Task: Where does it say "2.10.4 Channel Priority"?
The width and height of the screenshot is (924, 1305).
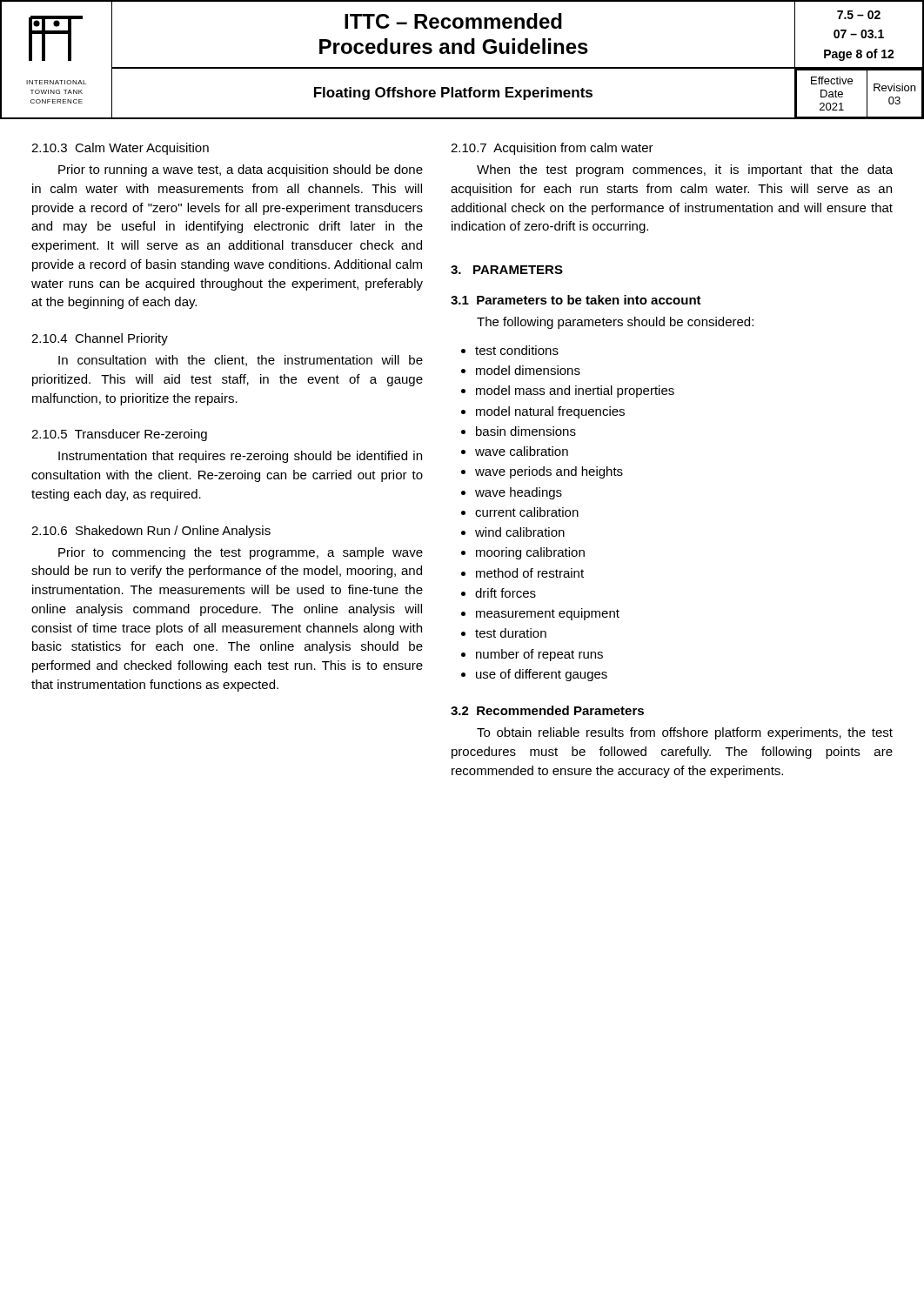Action: tap(100, 338)
